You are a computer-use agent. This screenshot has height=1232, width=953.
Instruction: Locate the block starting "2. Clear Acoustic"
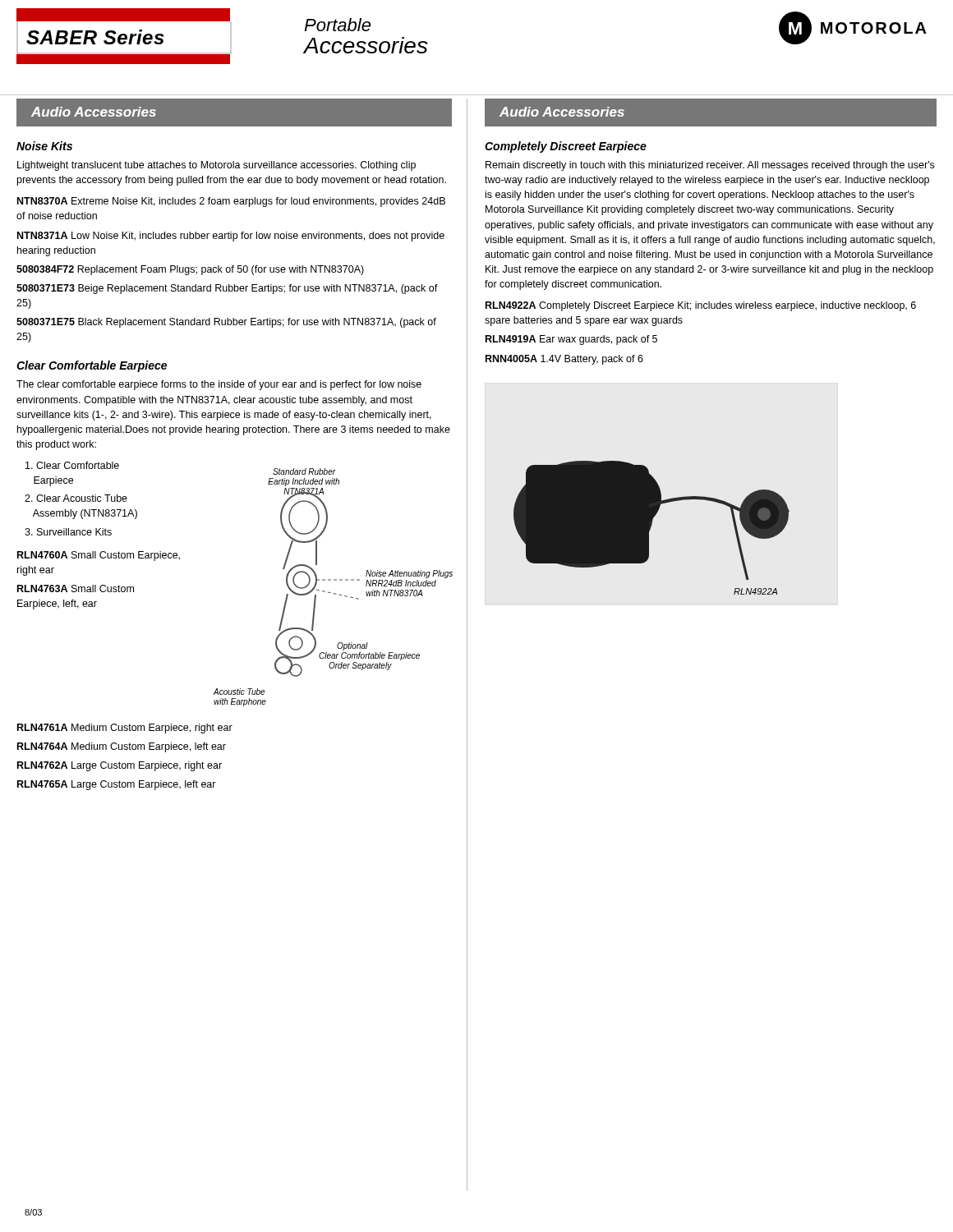tap(81, 506)
